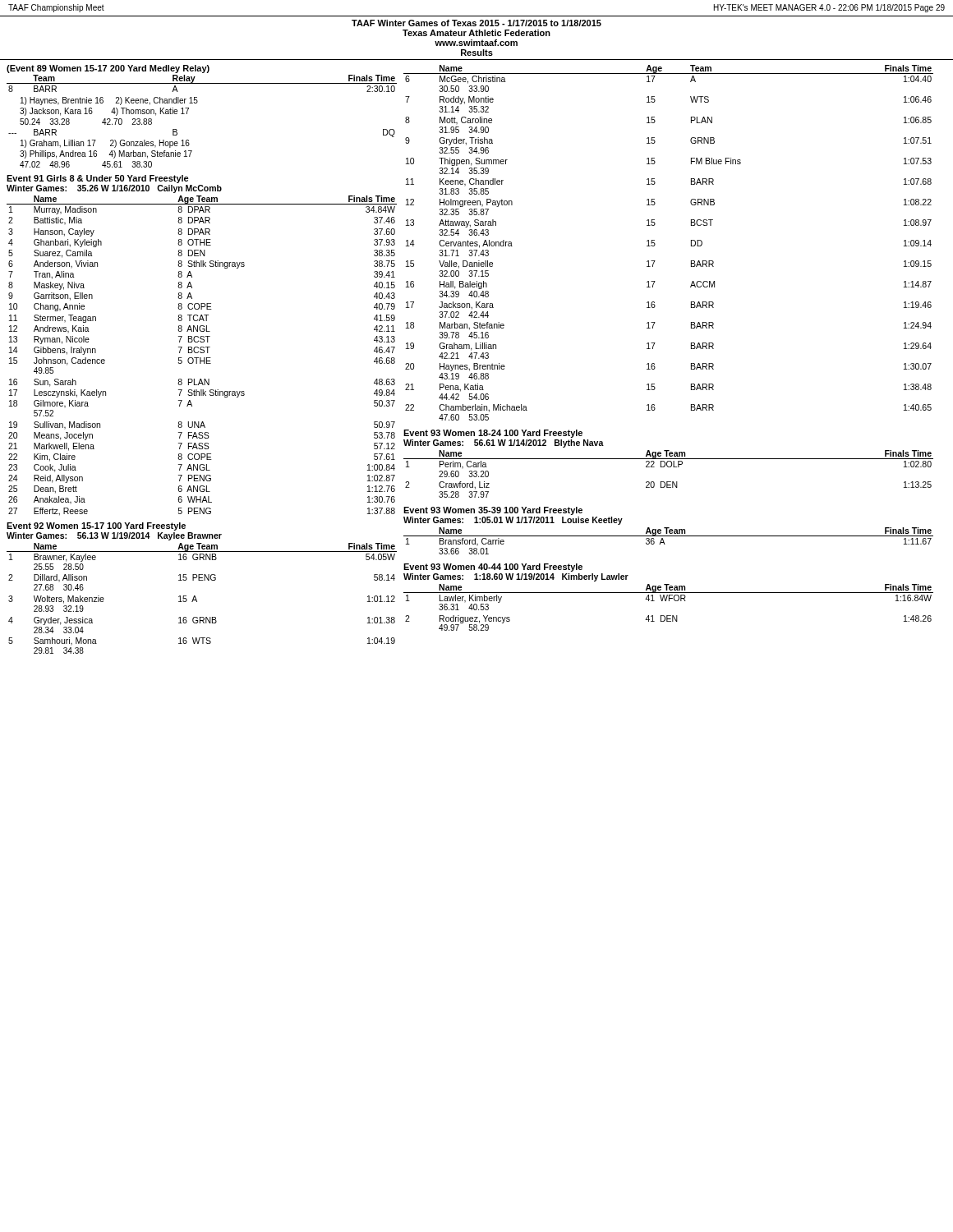Viewport: 953px width, 1232px height.
Task: Point to the section header beginning "Event 93 Women 18-24 100"
Action: tap(493, 433)
